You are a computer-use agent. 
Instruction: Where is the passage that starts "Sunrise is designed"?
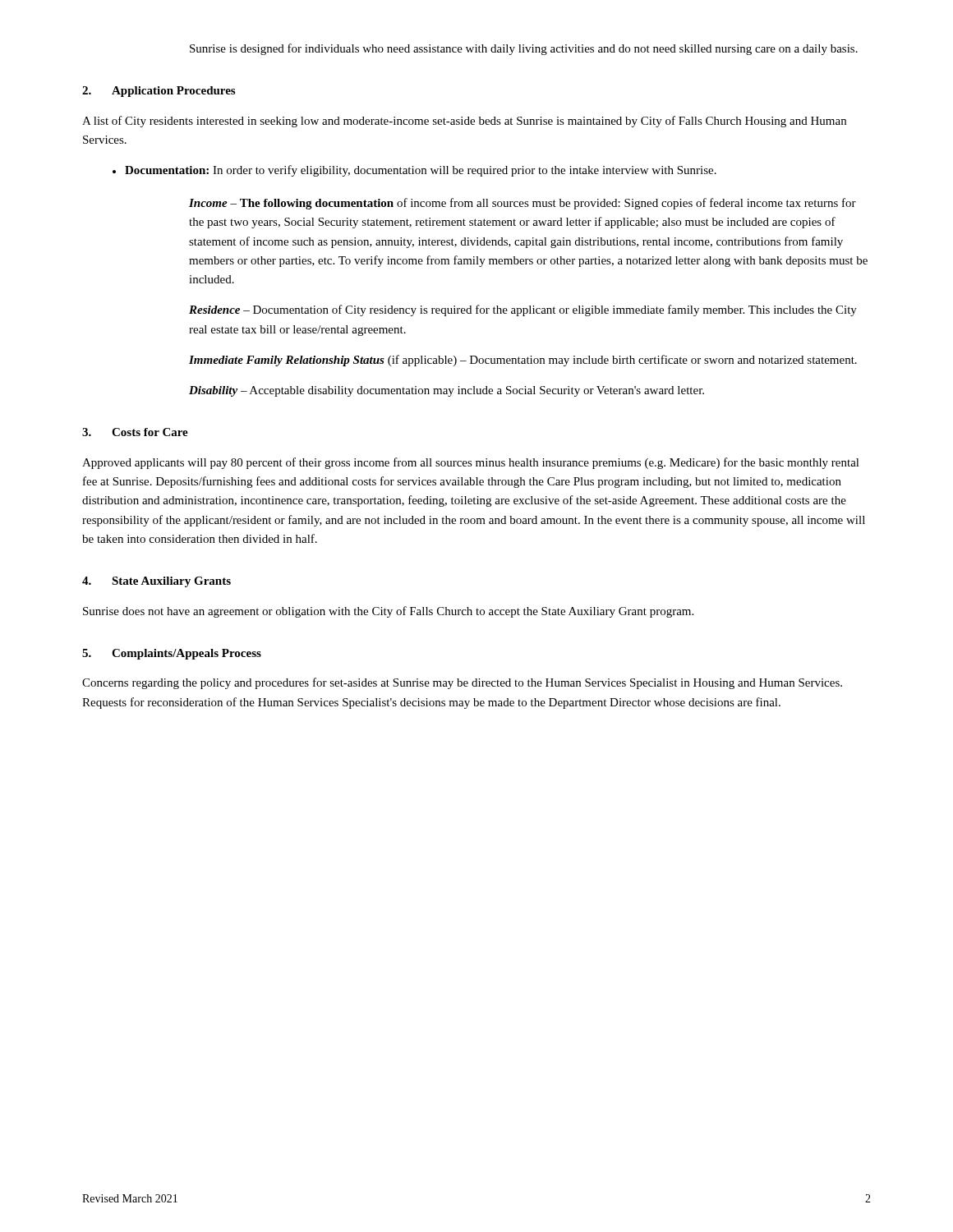[x=524, y=48]
